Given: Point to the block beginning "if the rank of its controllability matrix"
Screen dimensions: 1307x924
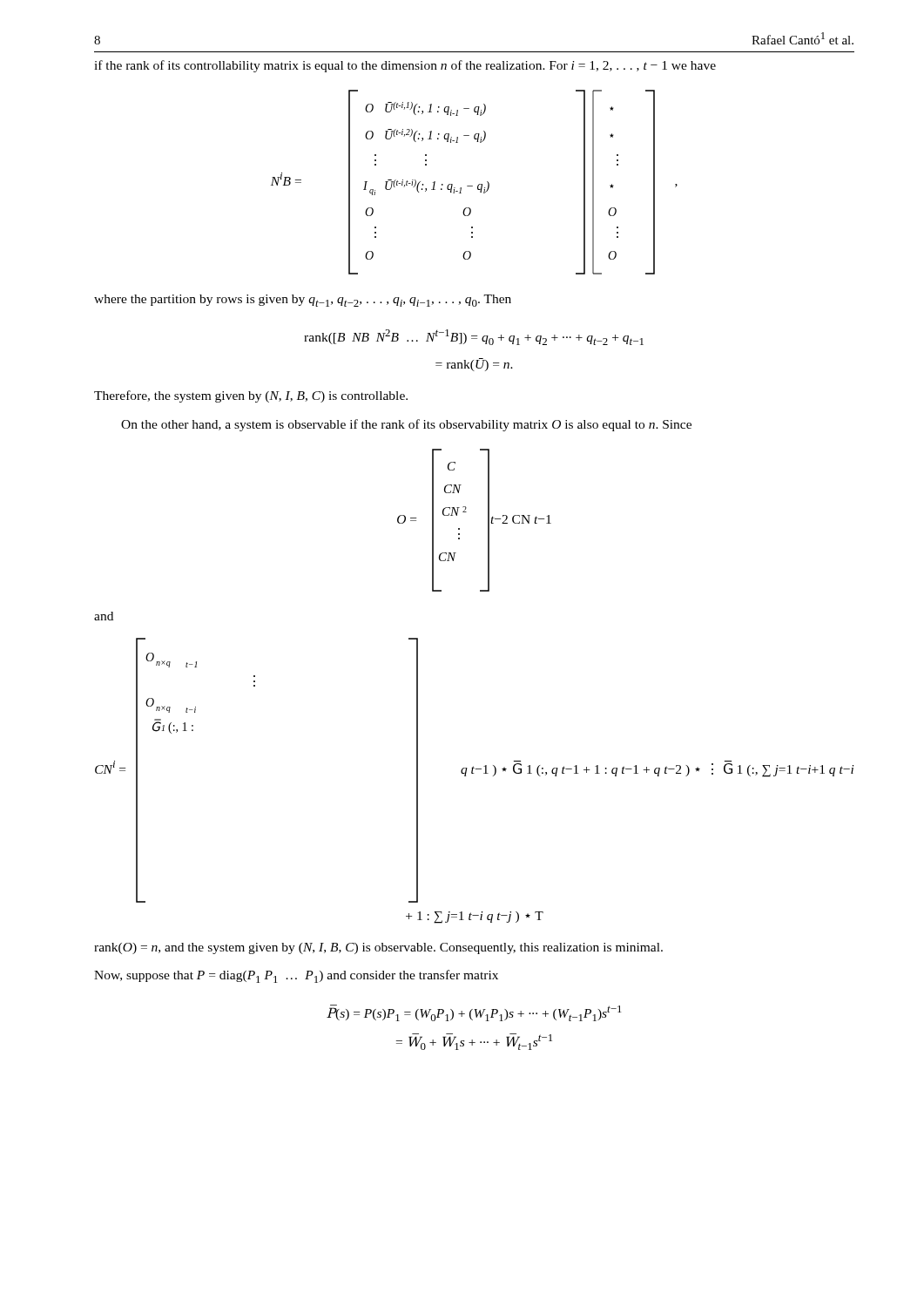Looking at the screenshot, I should coord(405,65).
